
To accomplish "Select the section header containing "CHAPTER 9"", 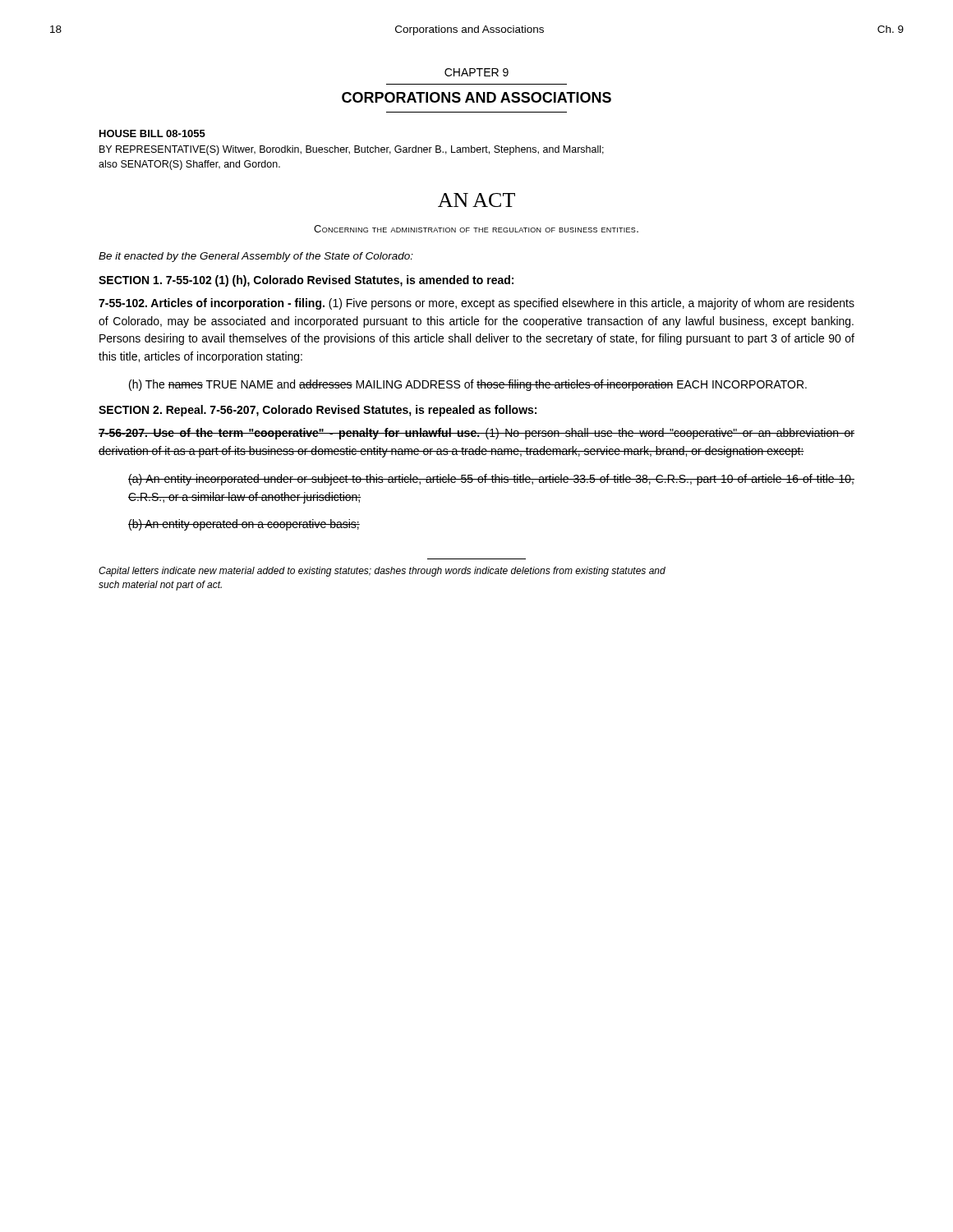I will 476,72.
